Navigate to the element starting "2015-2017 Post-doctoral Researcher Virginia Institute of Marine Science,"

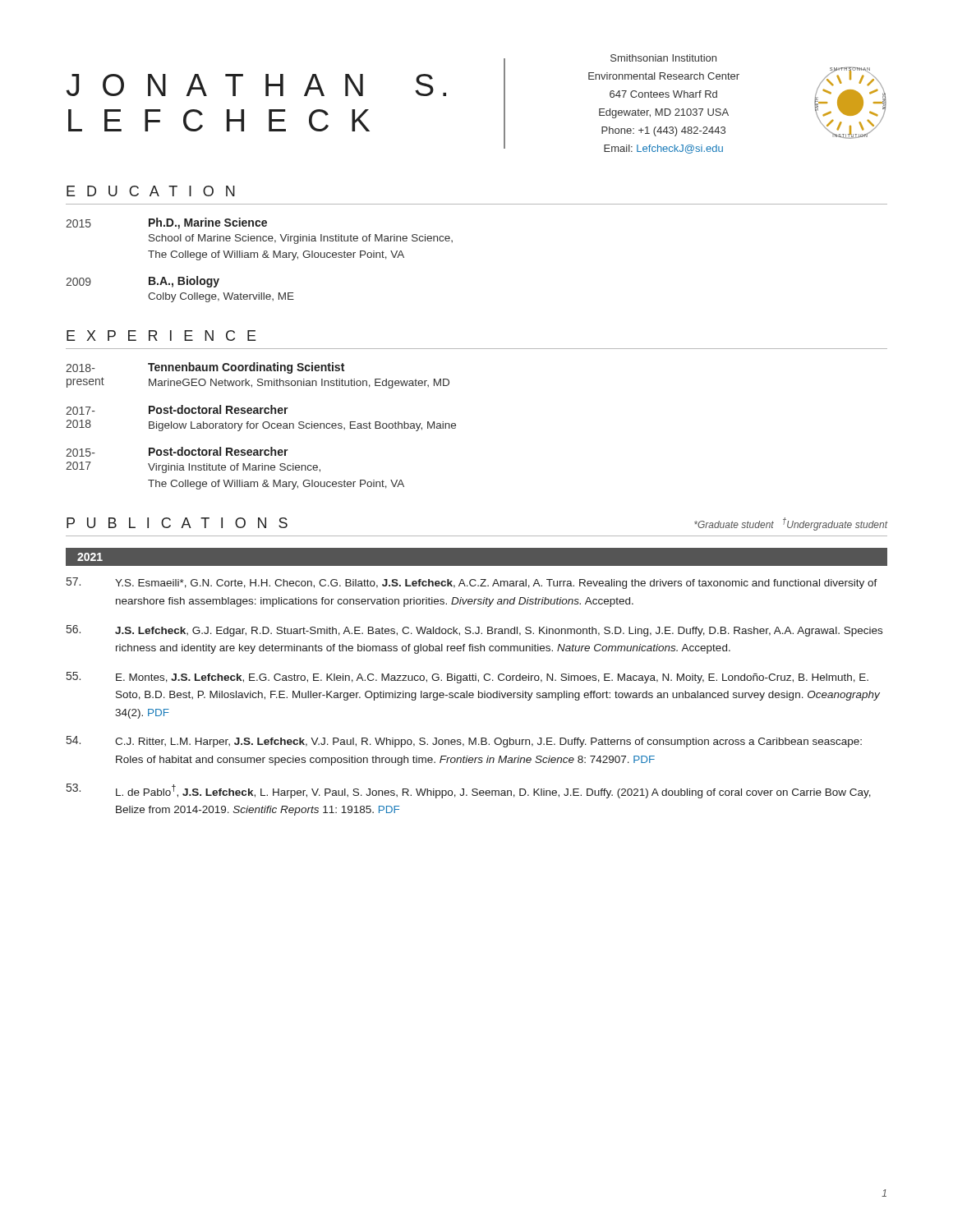[x=177, y=452]
